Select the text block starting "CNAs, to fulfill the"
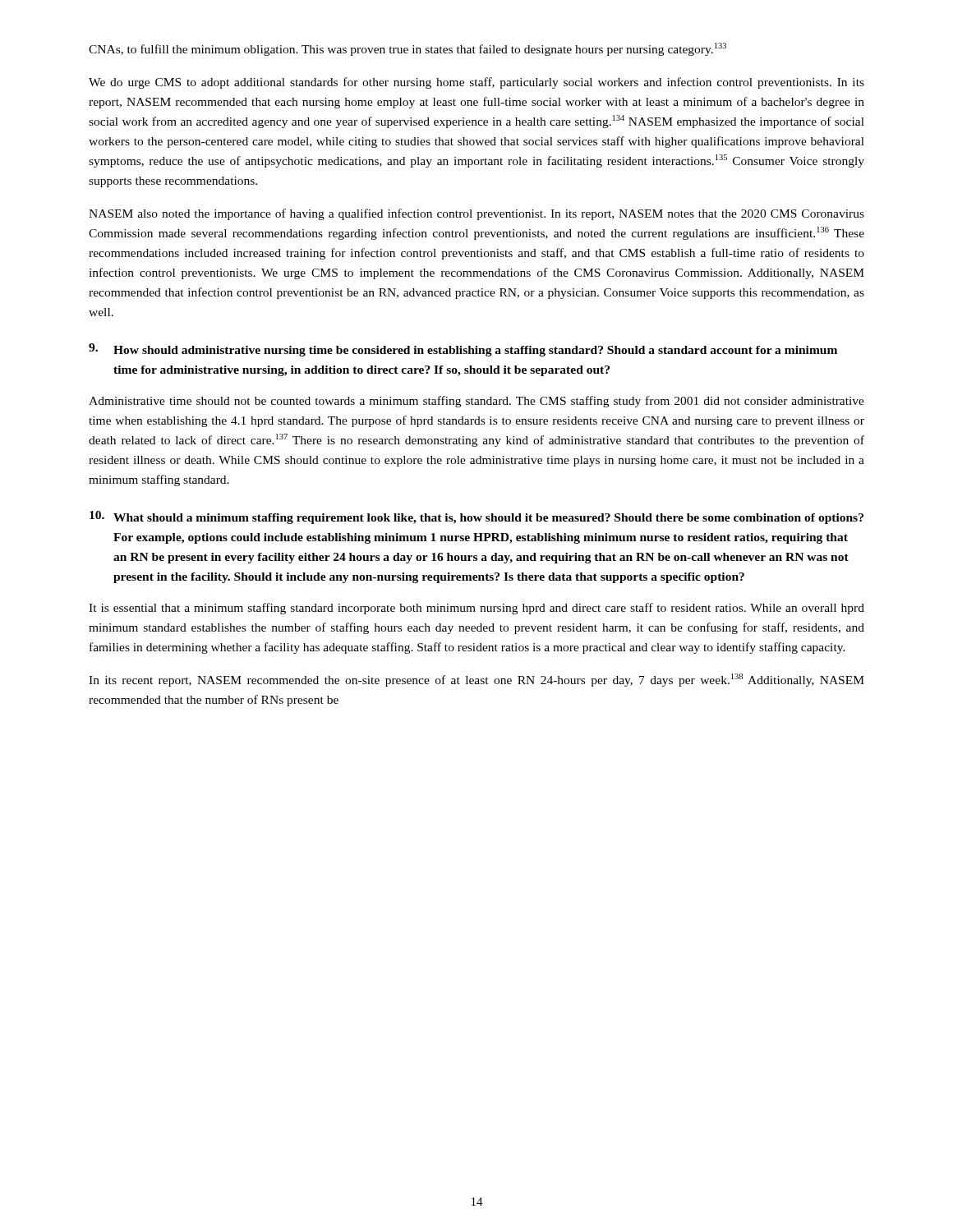The height and width of the screenshot is (1232, 953). pyautogui.click(x=476, y=49)
